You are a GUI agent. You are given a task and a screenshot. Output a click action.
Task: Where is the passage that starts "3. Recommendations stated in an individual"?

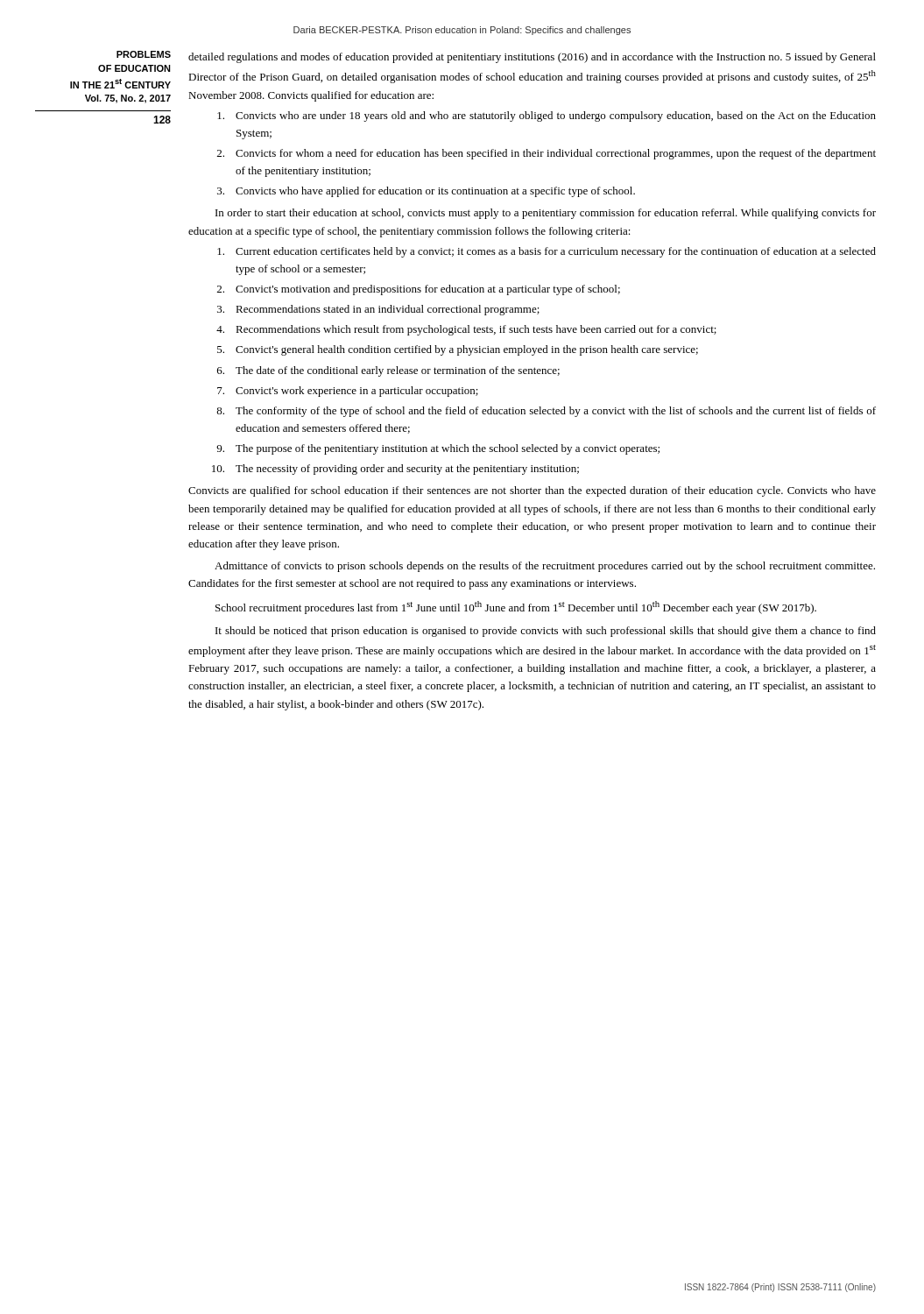point(532,309)
